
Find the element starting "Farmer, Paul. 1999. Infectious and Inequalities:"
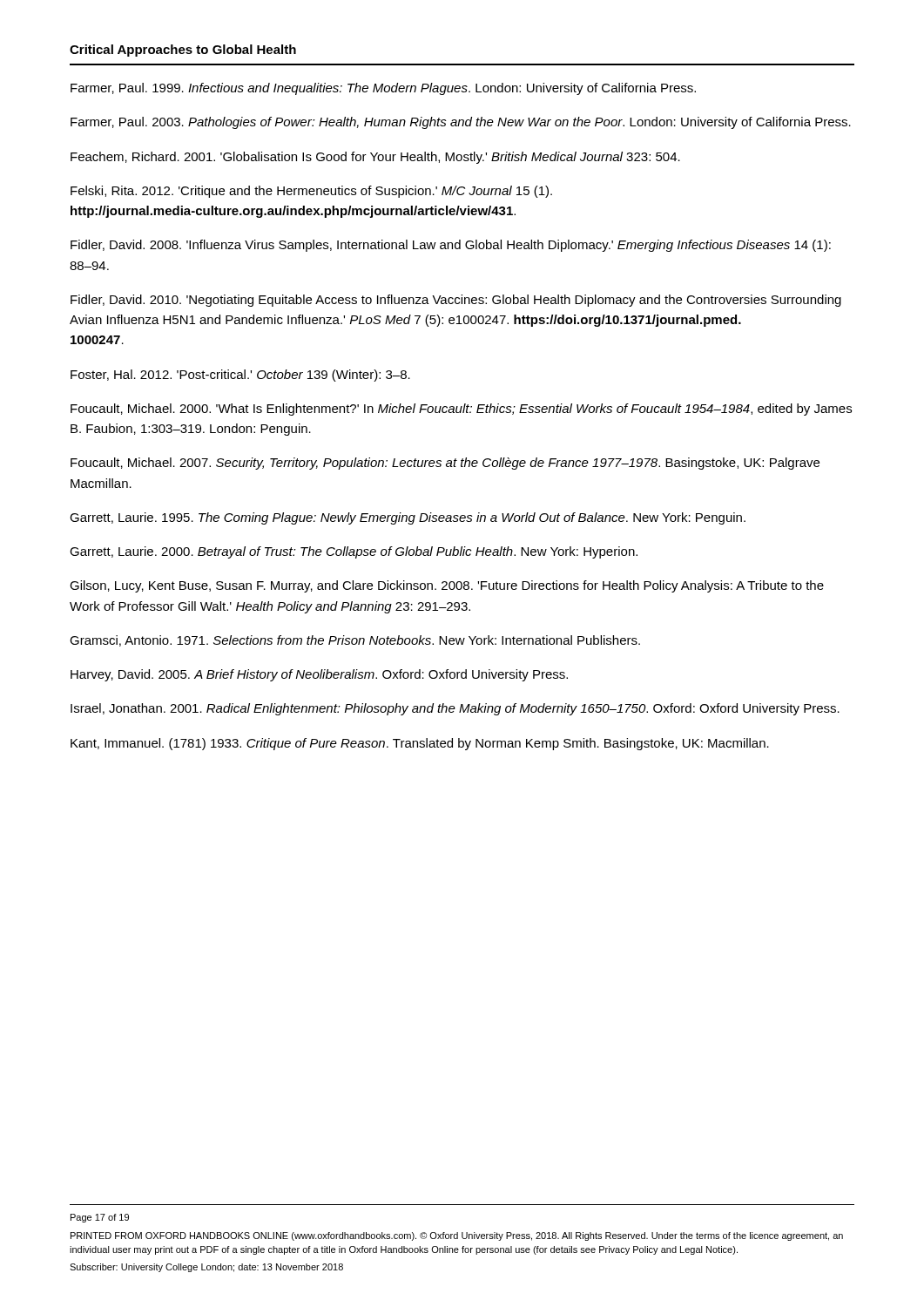[383, 88]
